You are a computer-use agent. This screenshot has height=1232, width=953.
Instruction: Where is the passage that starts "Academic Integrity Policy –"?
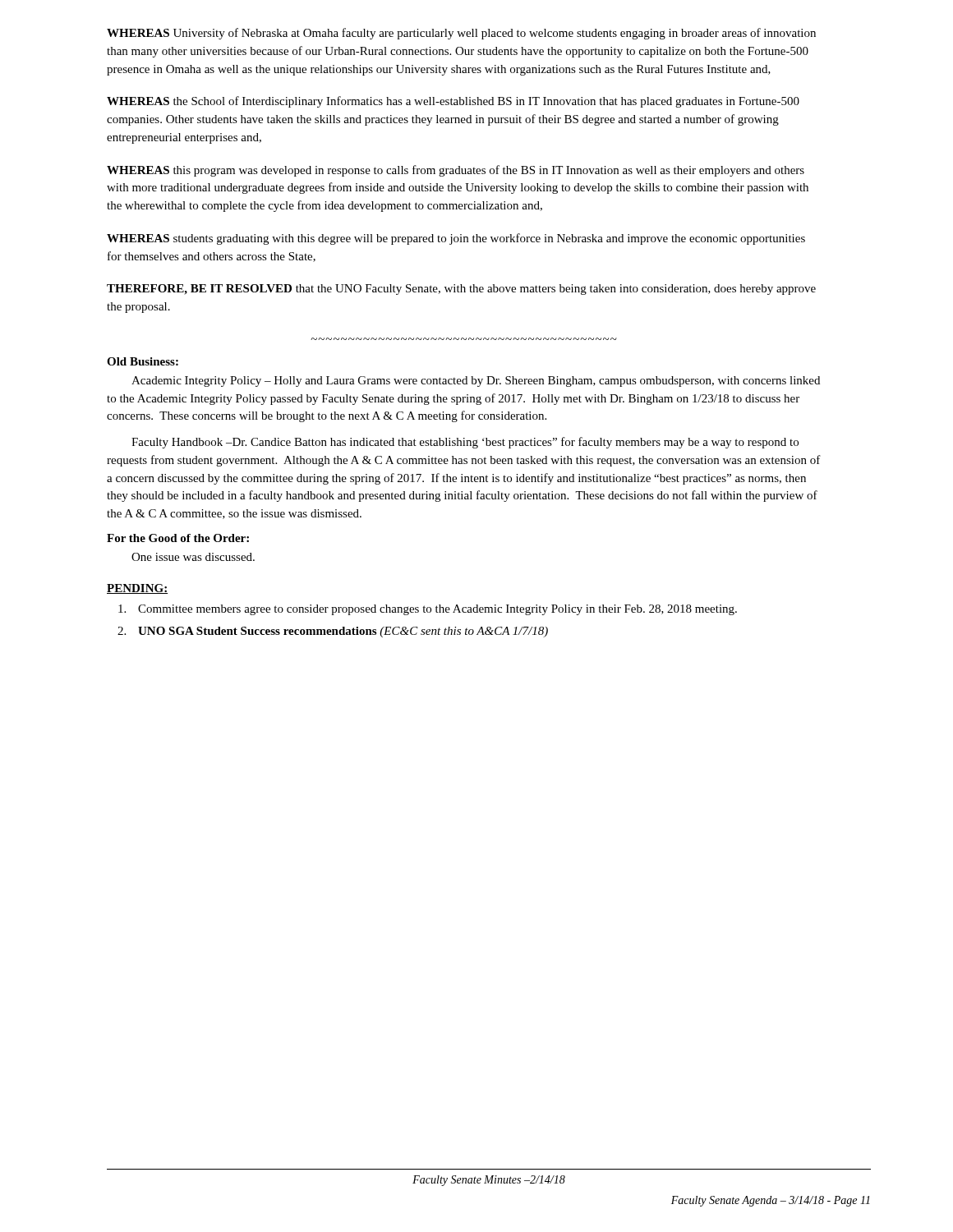coord(464,398)
